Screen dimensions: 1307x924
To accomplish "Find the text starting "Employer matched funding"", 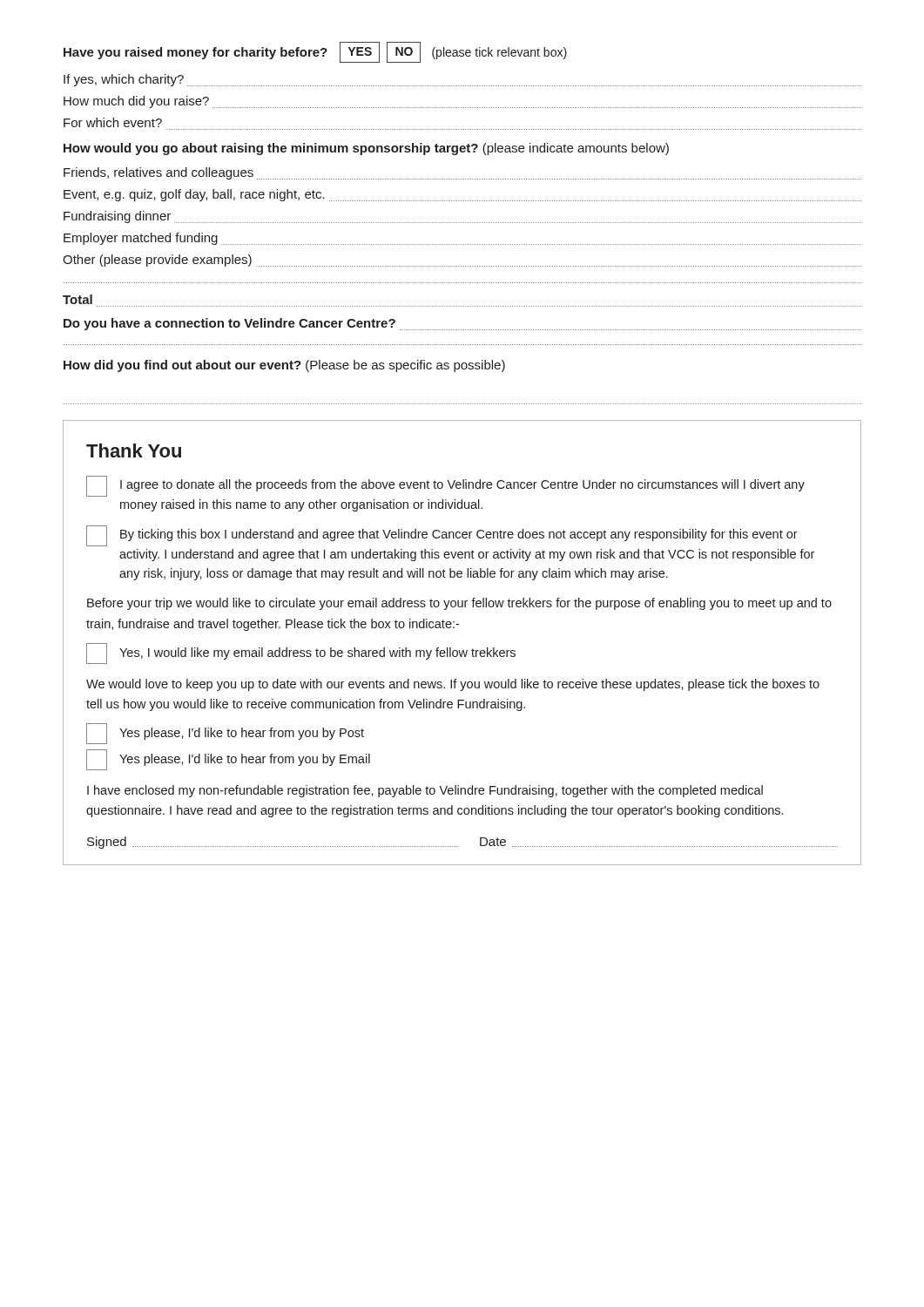I will (462, 238).
